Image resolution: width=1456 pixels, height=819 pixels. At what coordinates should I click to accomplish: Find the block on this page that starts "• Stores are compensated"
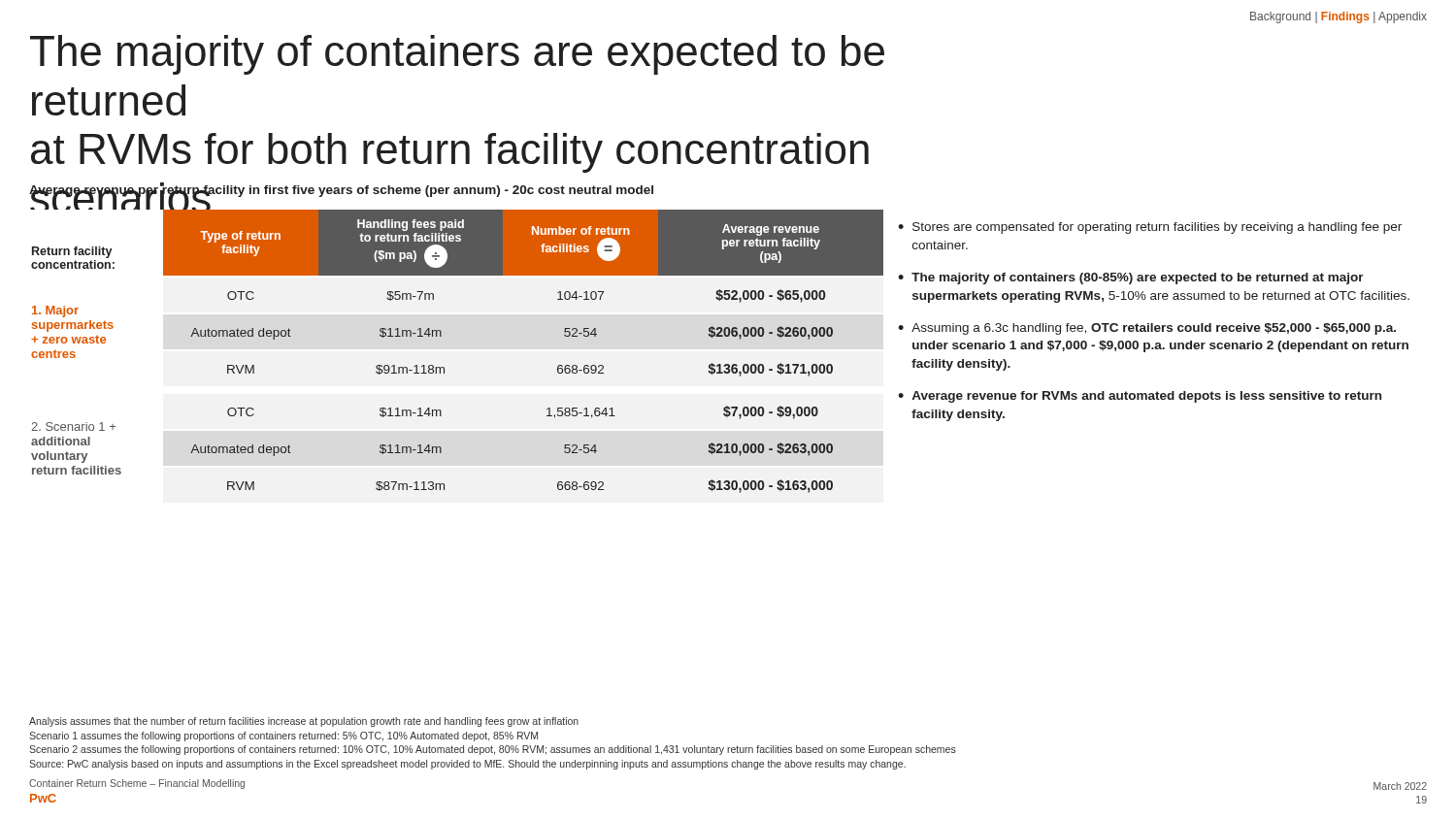1162,237
